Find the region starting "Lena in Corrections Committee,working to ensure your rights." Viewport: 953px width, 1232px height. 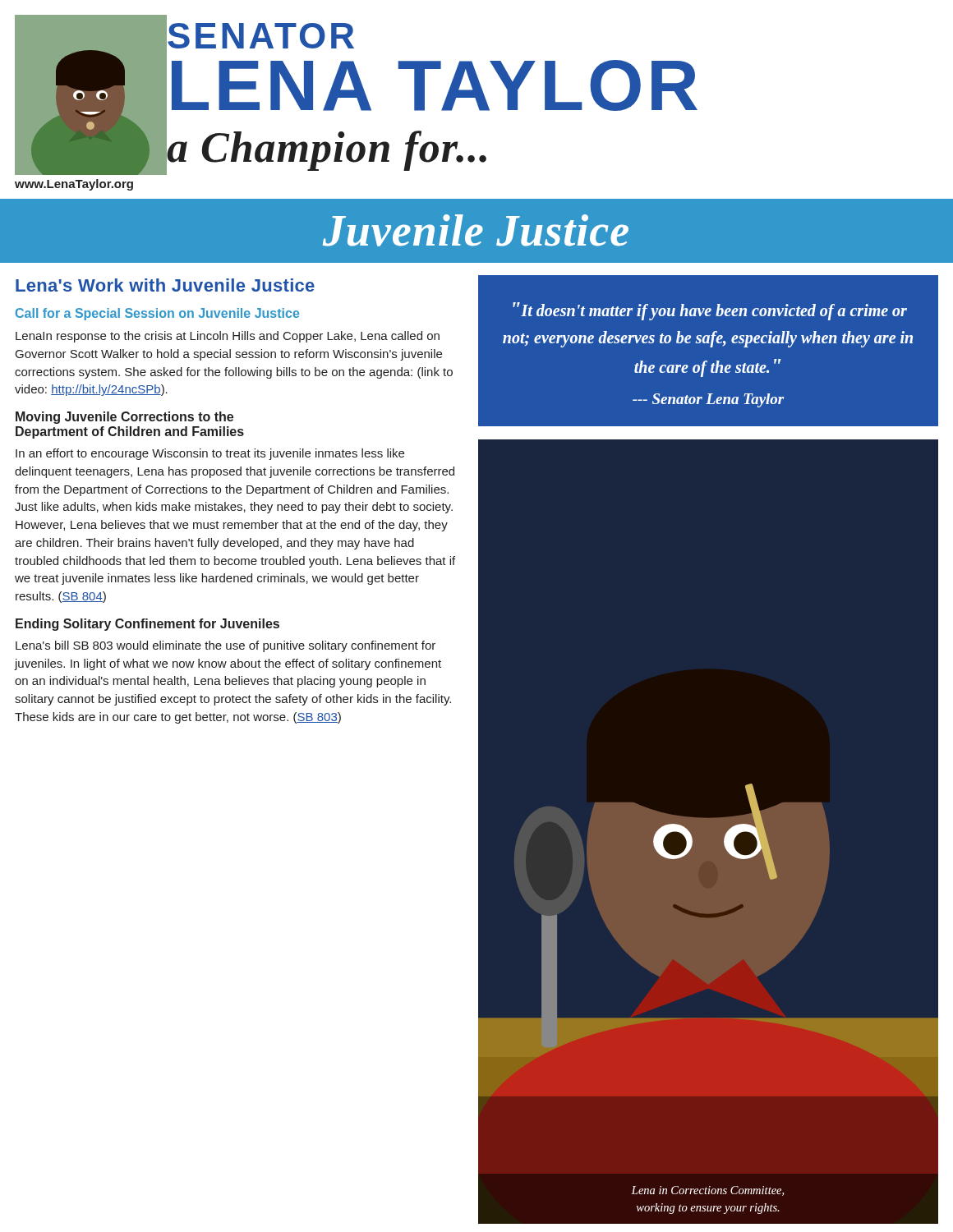point(708,1199)
